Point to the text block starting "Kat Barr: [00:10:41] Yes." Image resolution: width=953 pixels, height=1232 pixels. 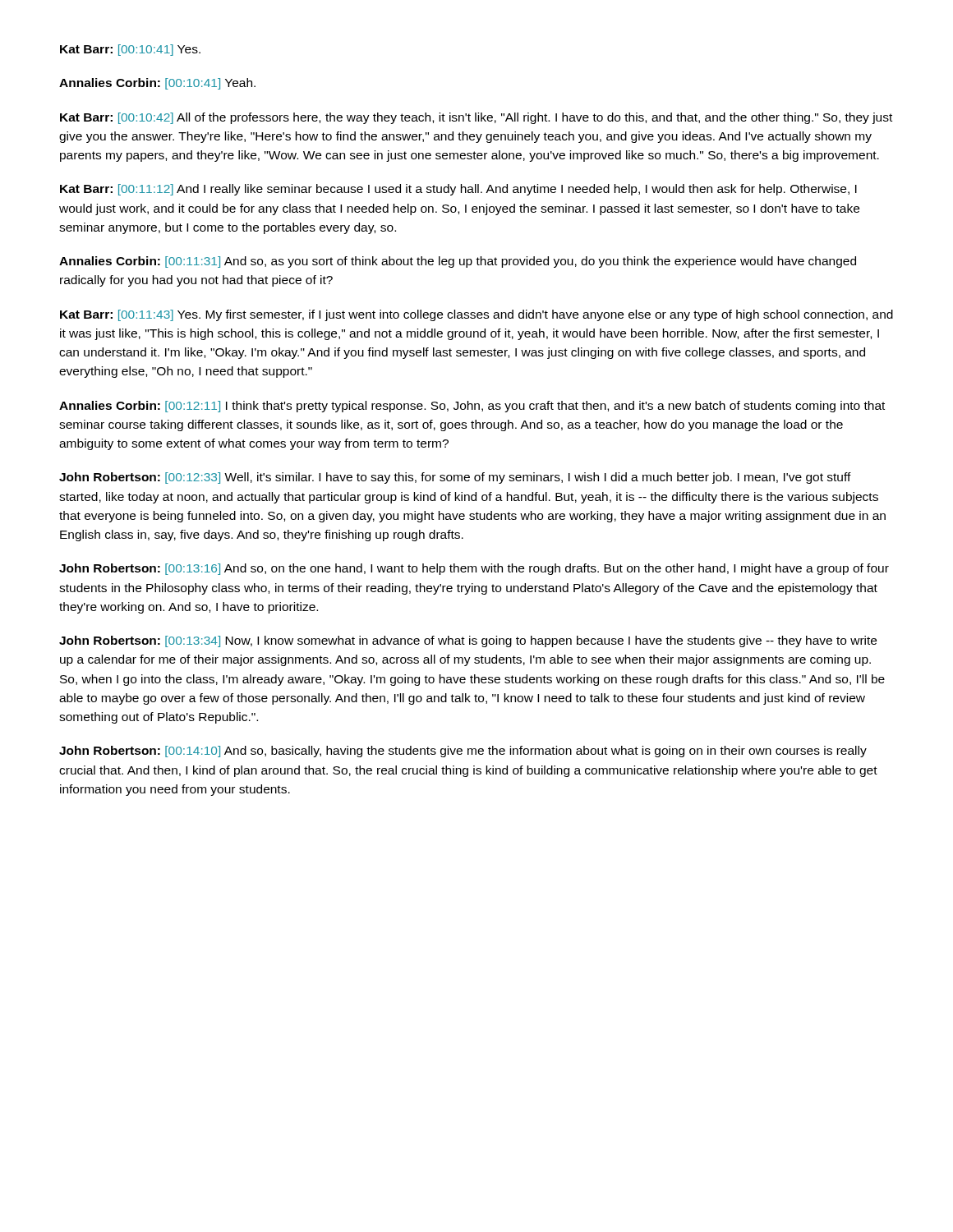tap(130, 49)
